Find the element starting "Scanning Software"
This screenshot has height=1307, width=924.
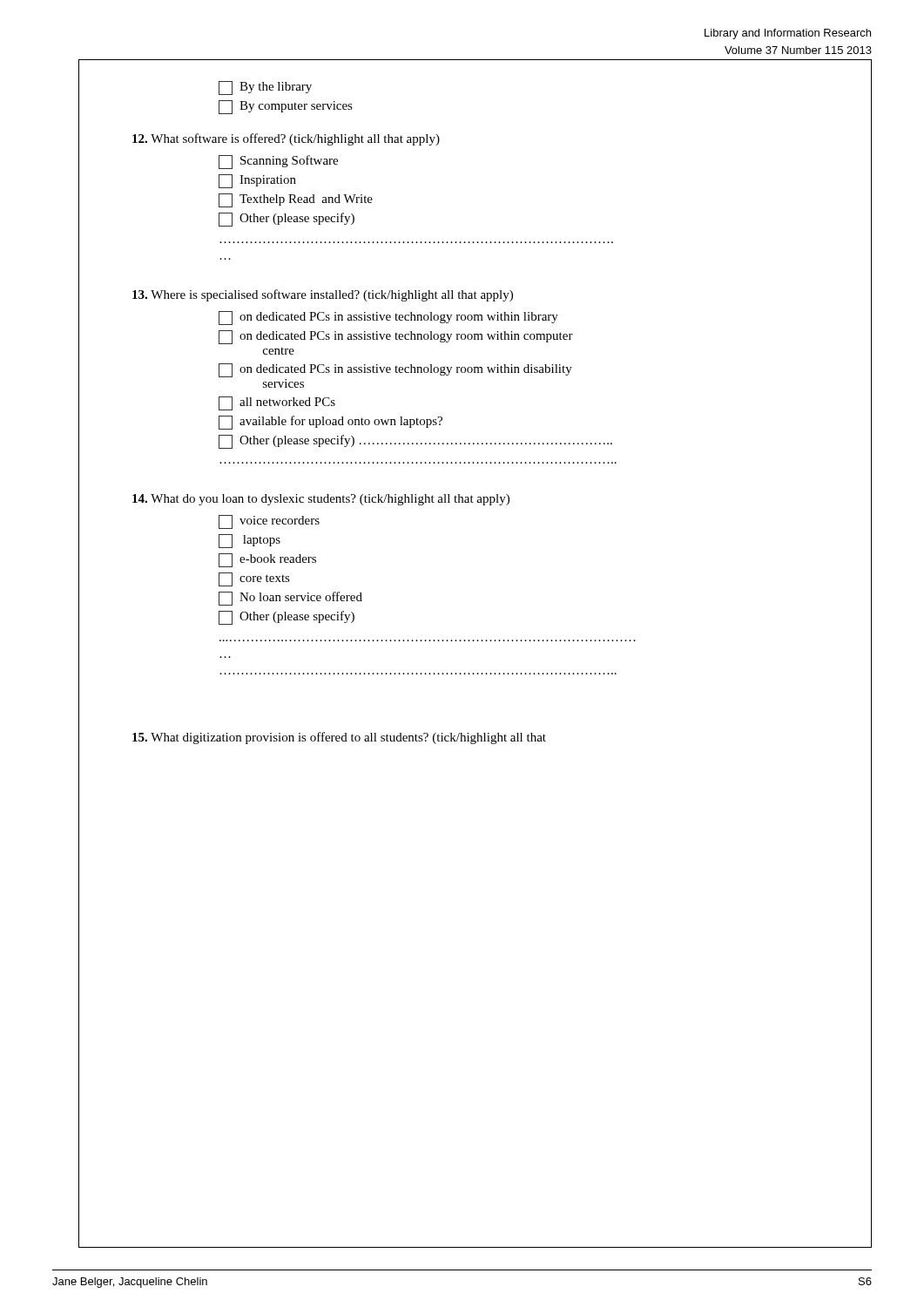point(279,161)
